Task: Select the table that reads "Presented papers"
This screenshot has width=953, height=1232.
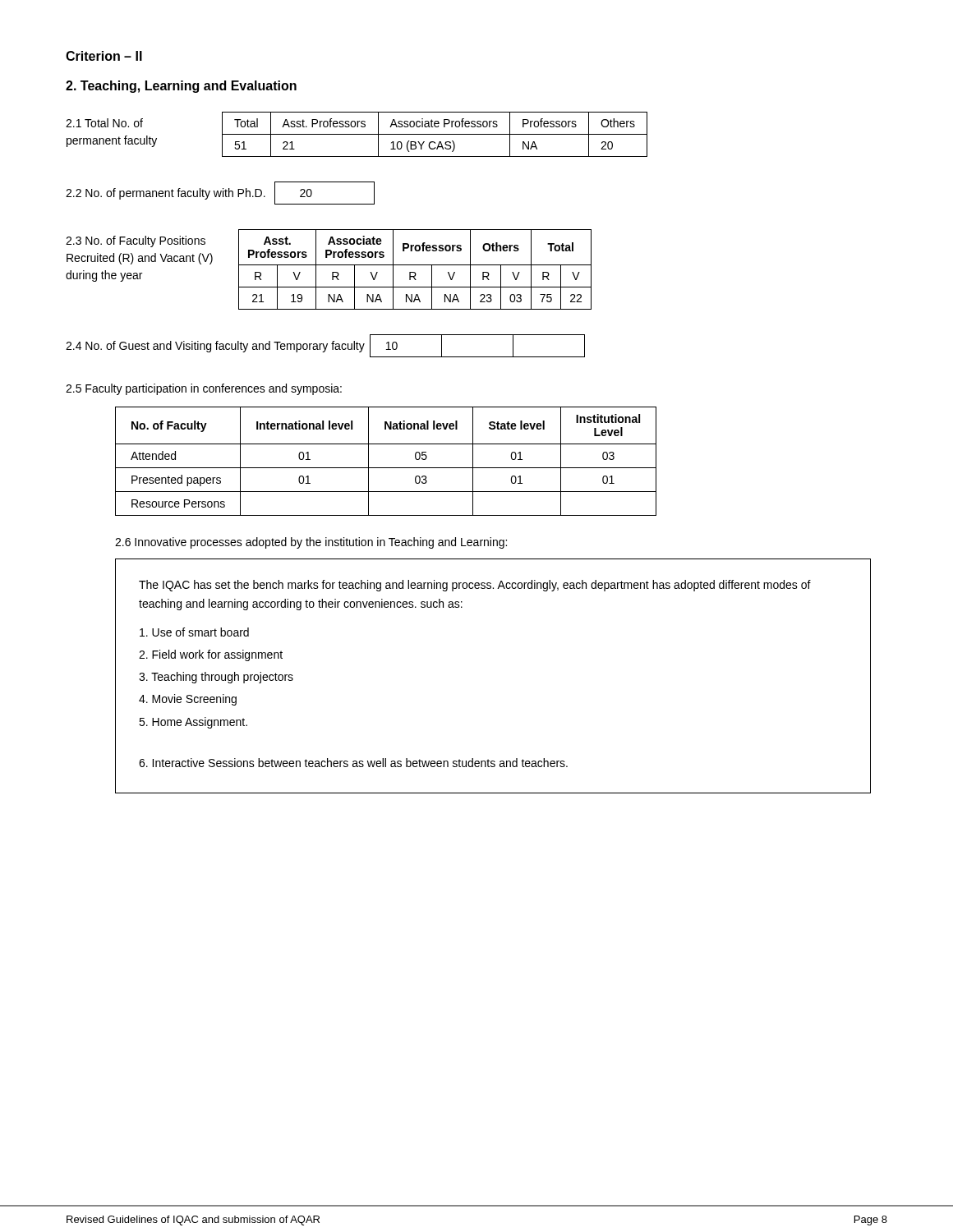Action: (476, 461)
